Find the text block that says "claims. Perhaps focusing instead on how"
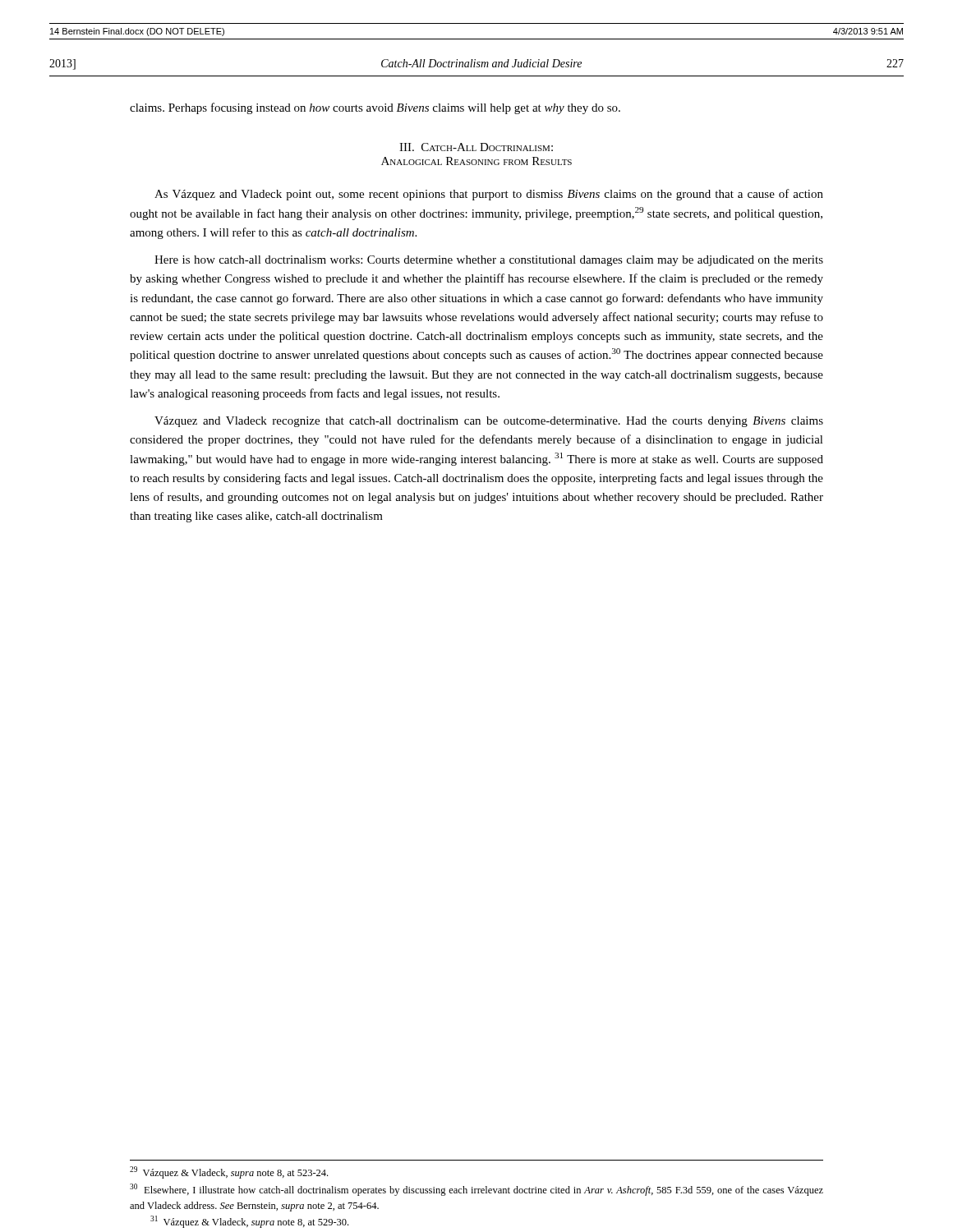 tap(476, 108)
